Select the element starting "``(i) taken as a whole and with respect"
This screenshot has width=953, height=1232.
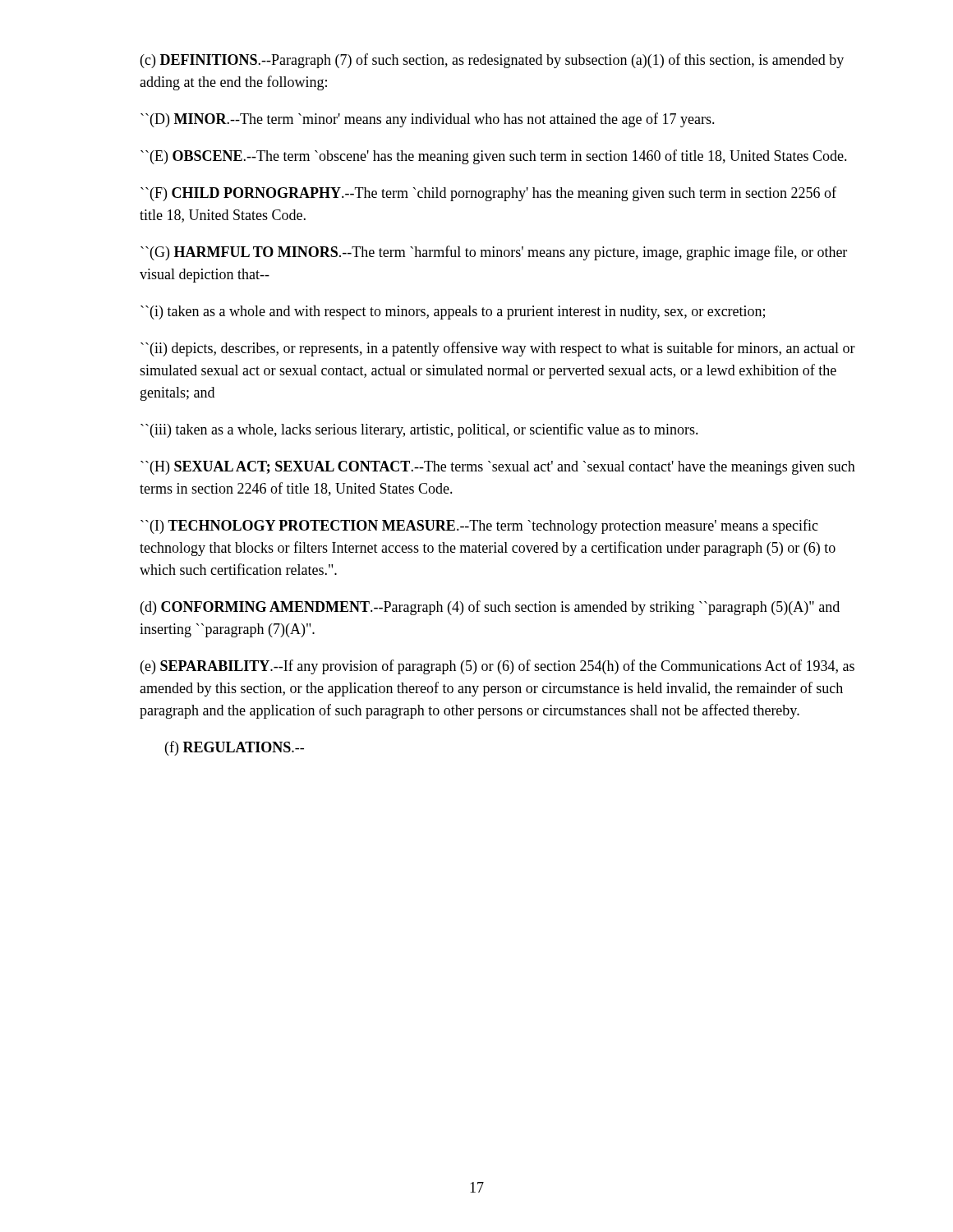[x=453, y=311]
